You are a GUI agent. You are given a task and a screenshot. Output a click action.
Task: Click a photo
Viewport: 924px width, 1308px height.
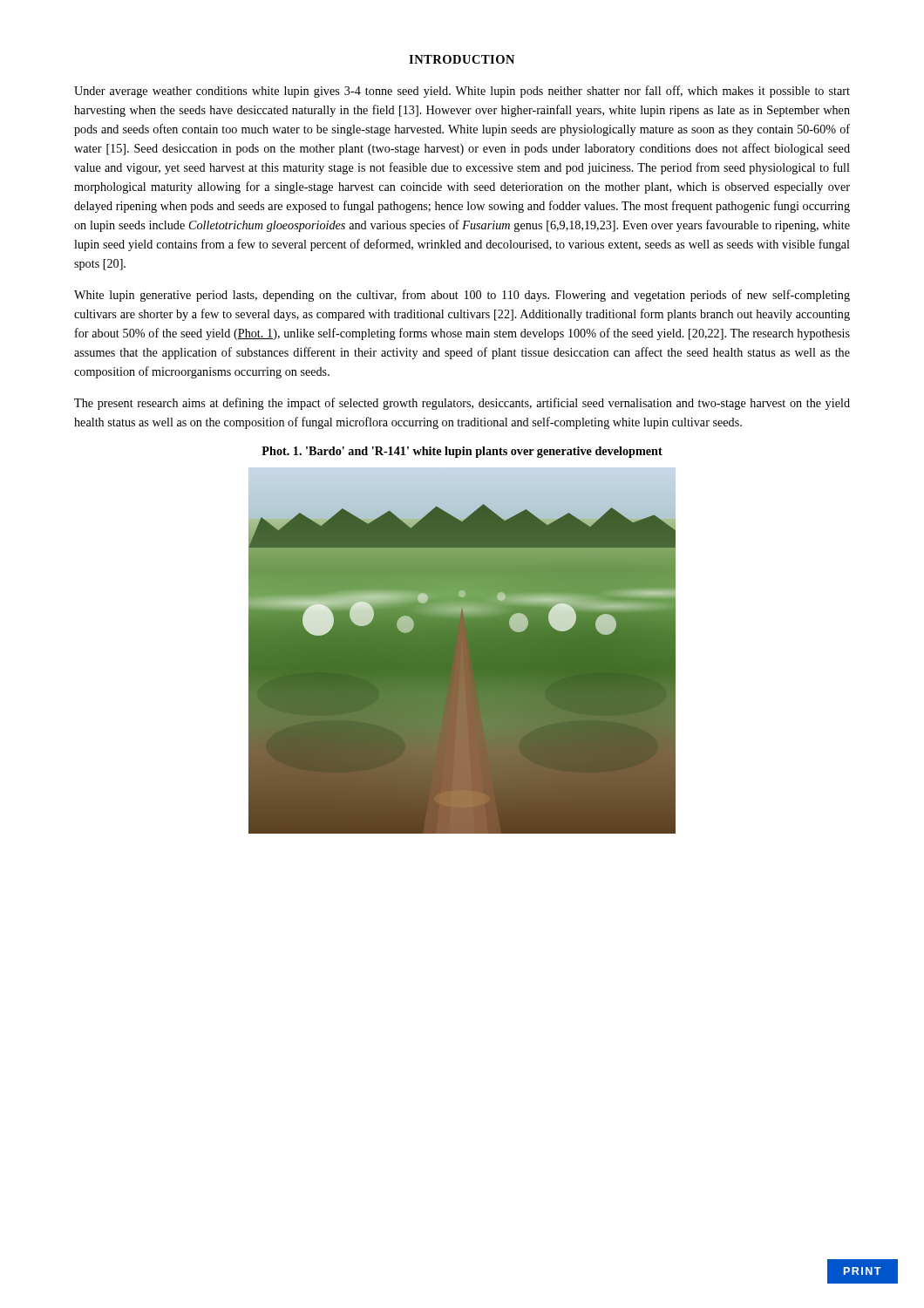click(462, 650)
